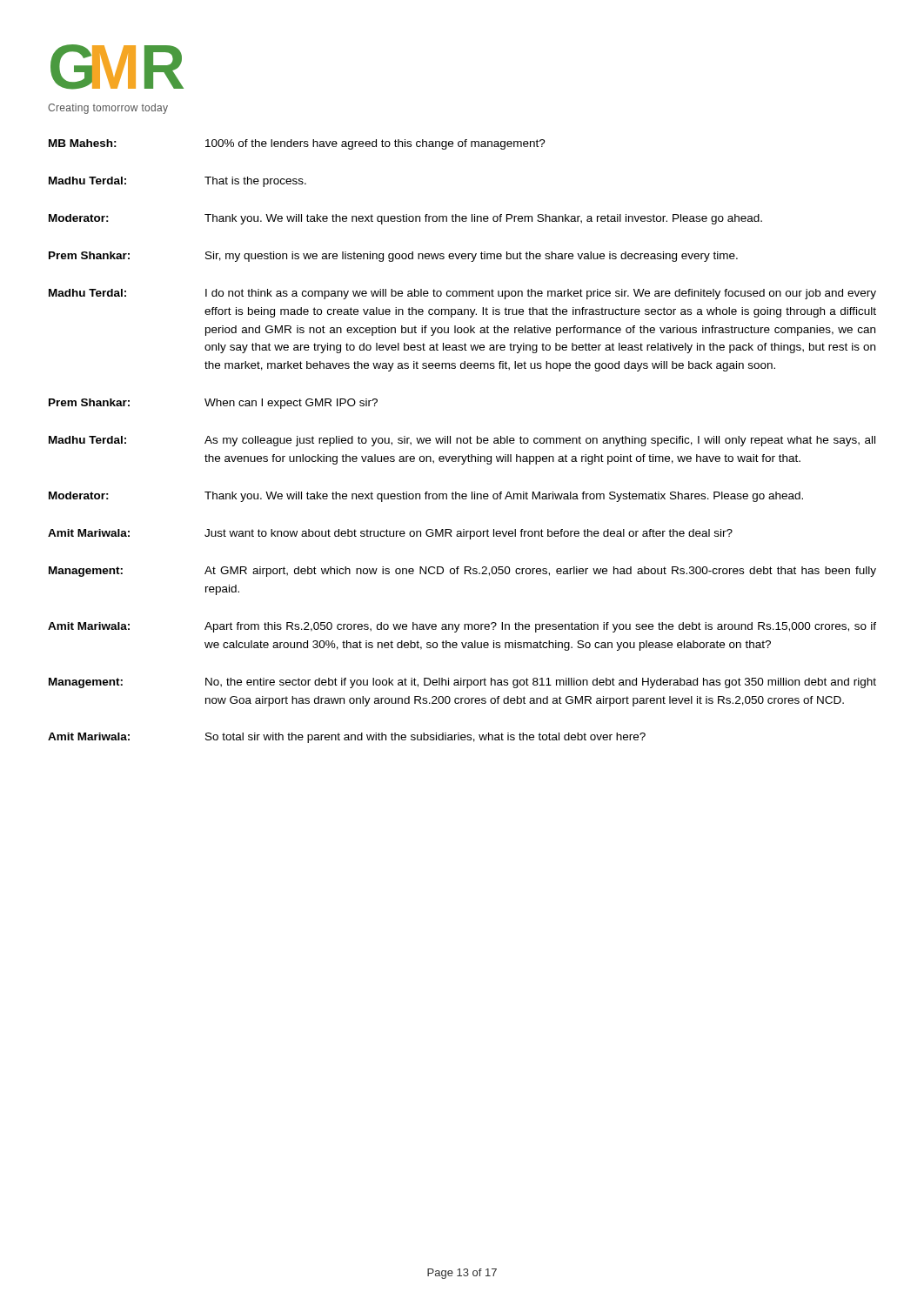Click on the text block starting "MB Mahesh: 100% of the"

tap(462, 144)
